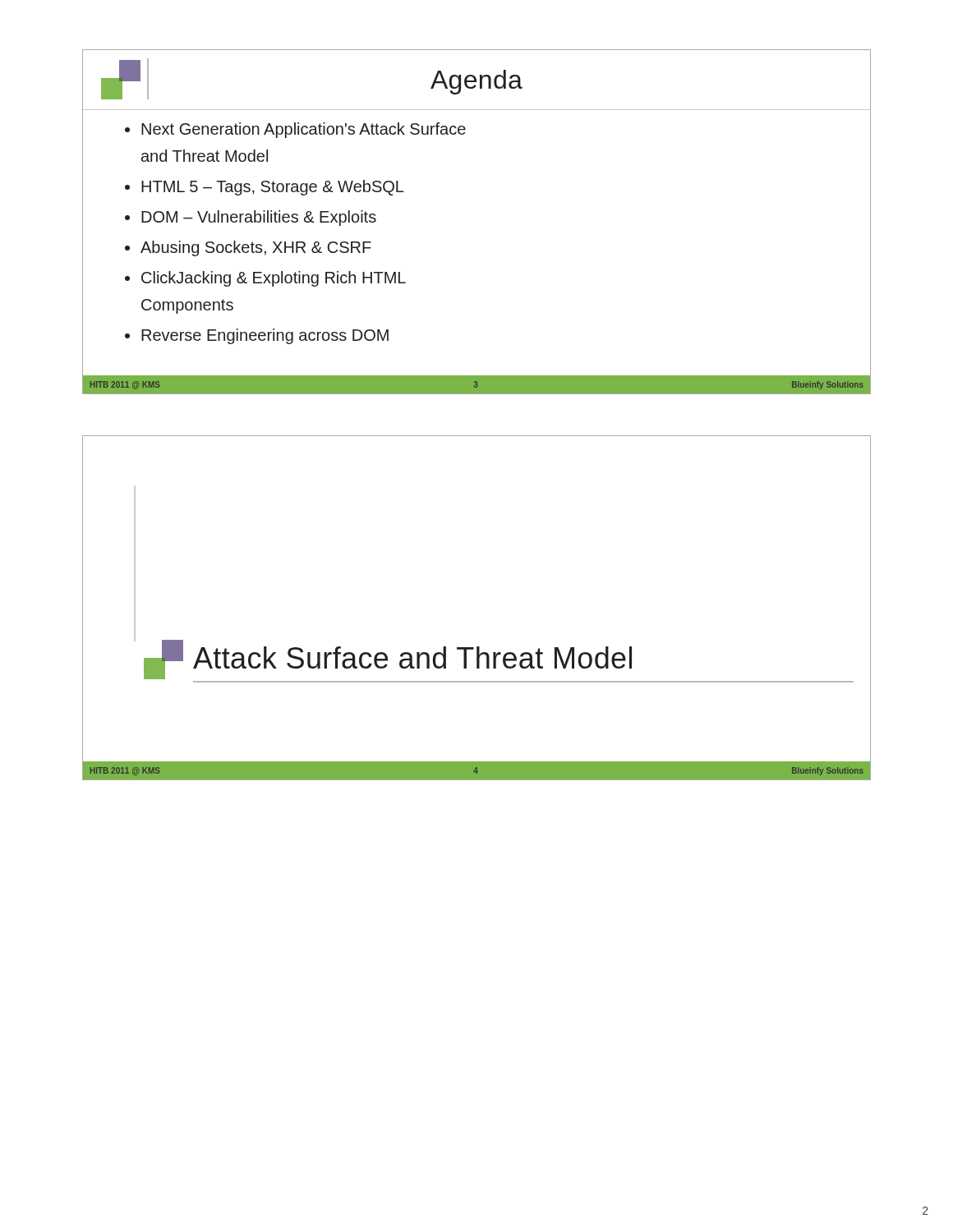953x1232 pixels.
Task: Click on the list item that says "Reverse Engineering across DOM"
Action: coord(265,335)
